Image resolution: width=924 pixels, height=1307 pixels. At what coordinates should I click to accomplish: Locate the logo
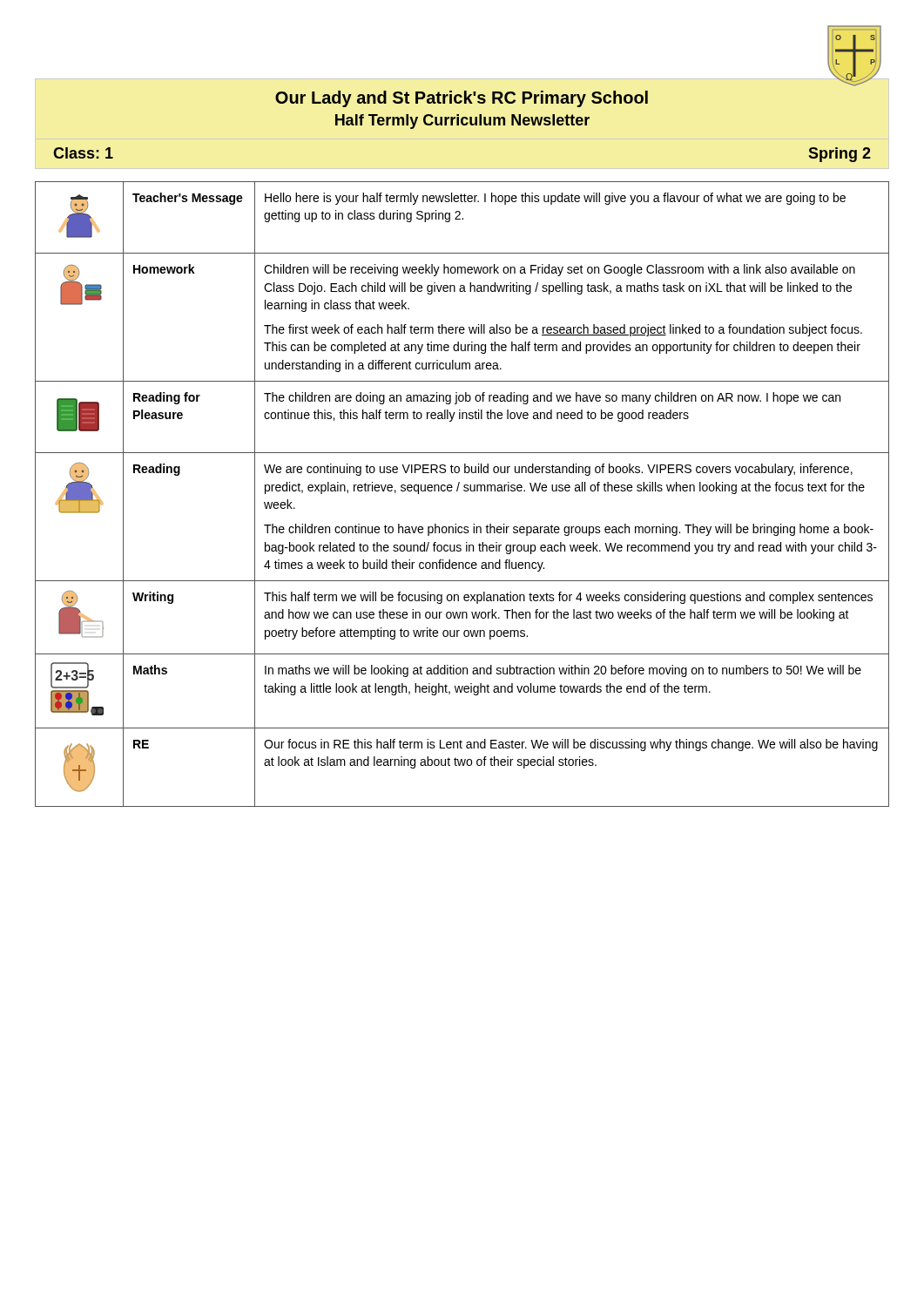pyautogui.click(x=854, y=52)
